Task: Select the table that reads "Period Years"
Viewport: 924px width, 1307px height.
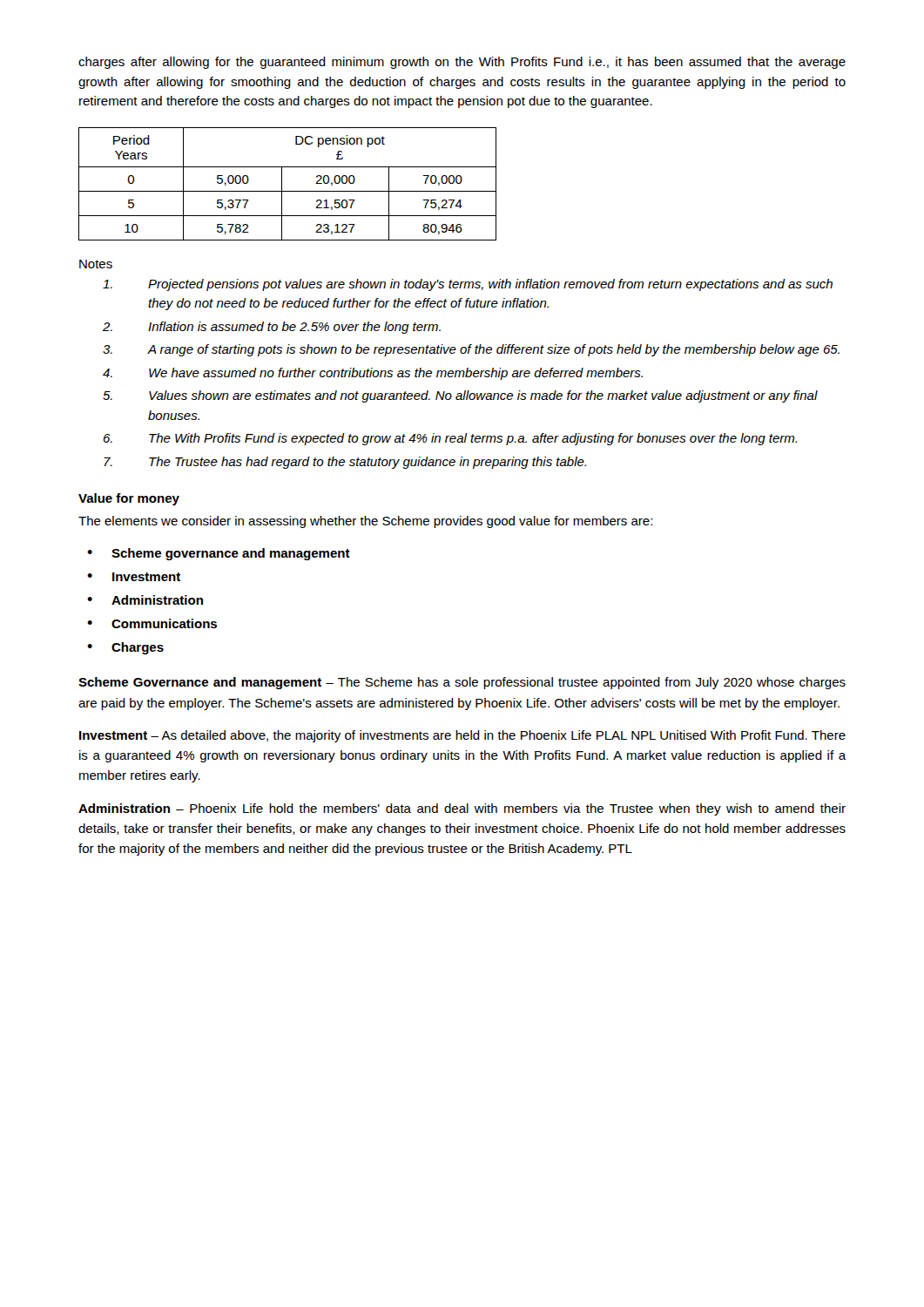Action: click(462, 183)
